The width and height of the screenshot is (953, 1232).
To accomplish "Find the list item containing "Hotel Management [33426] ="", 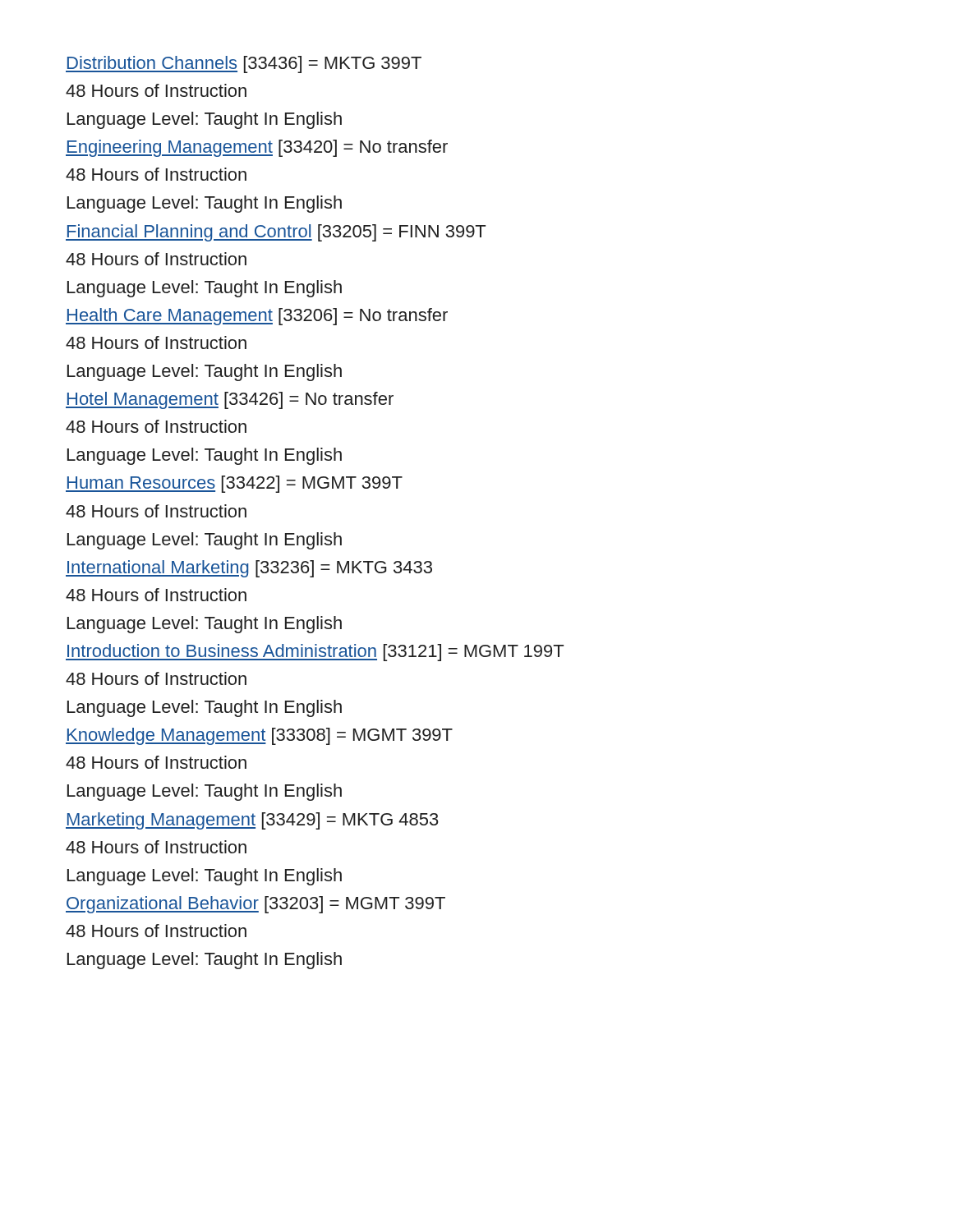I will (230, 400).
